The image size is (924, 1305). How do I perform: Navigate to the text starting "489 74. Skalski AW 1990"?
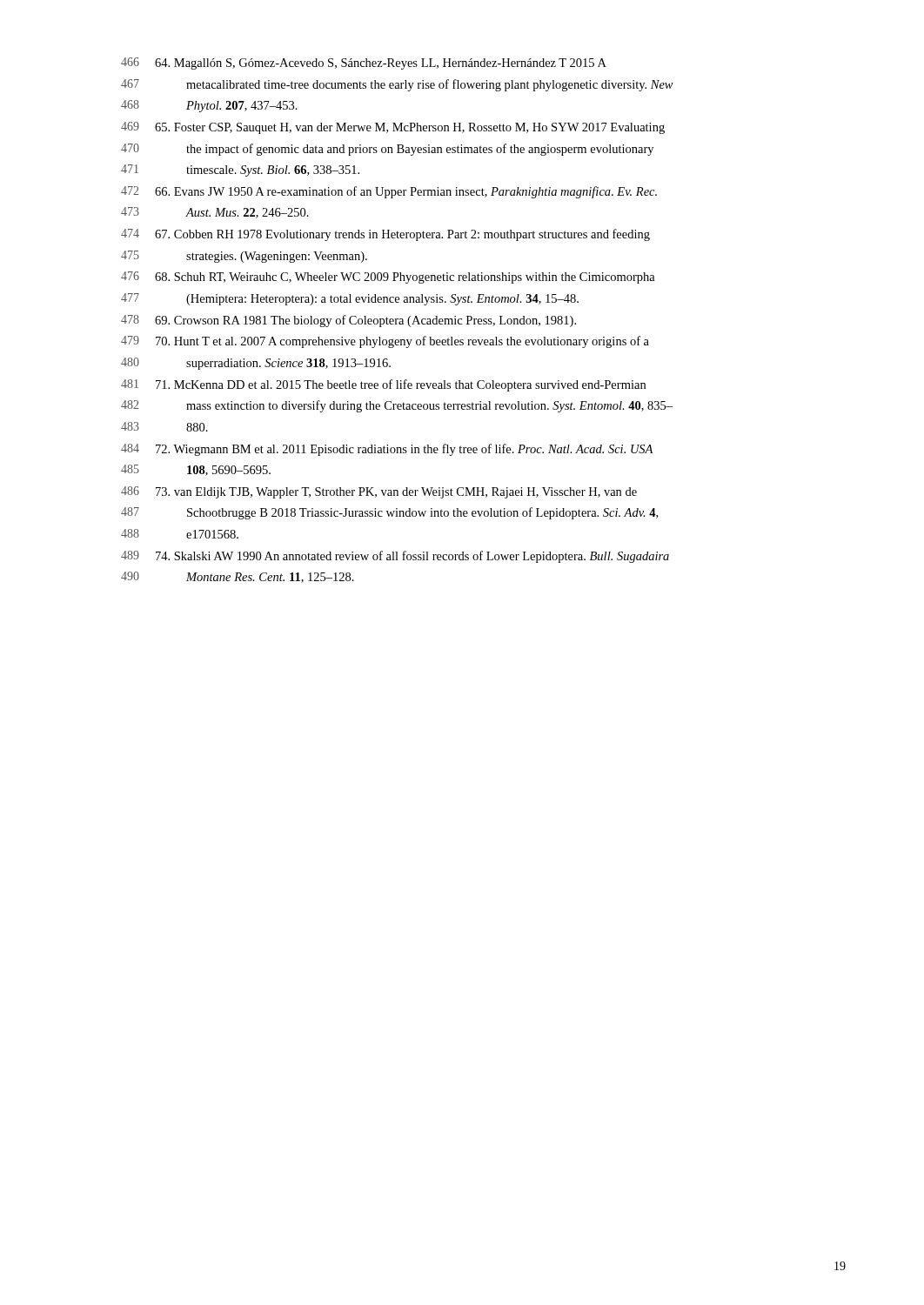(471, 567)
